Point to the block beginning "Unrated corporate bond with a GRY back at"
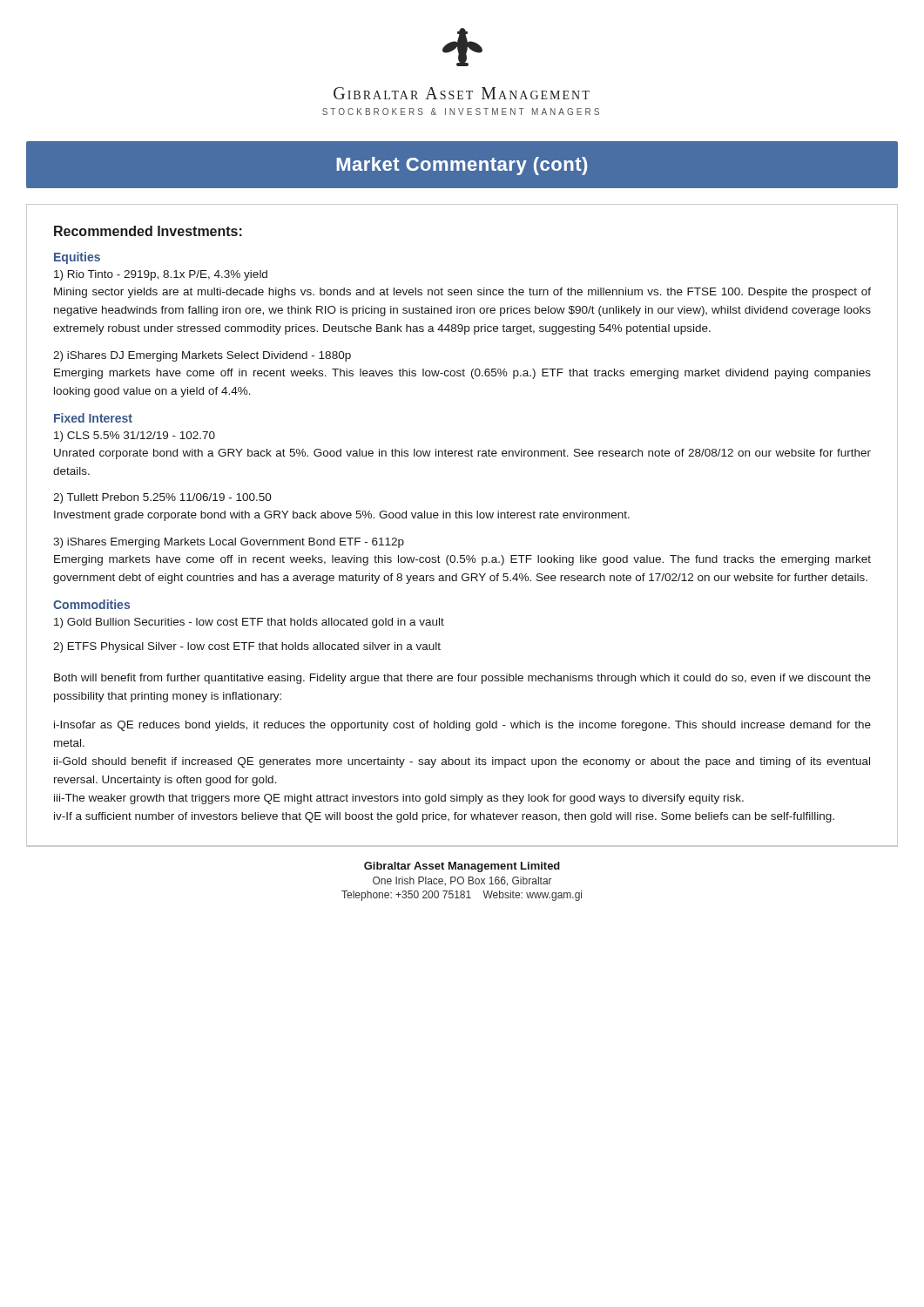Screen dimensions: 1307x924 point(462,462)
